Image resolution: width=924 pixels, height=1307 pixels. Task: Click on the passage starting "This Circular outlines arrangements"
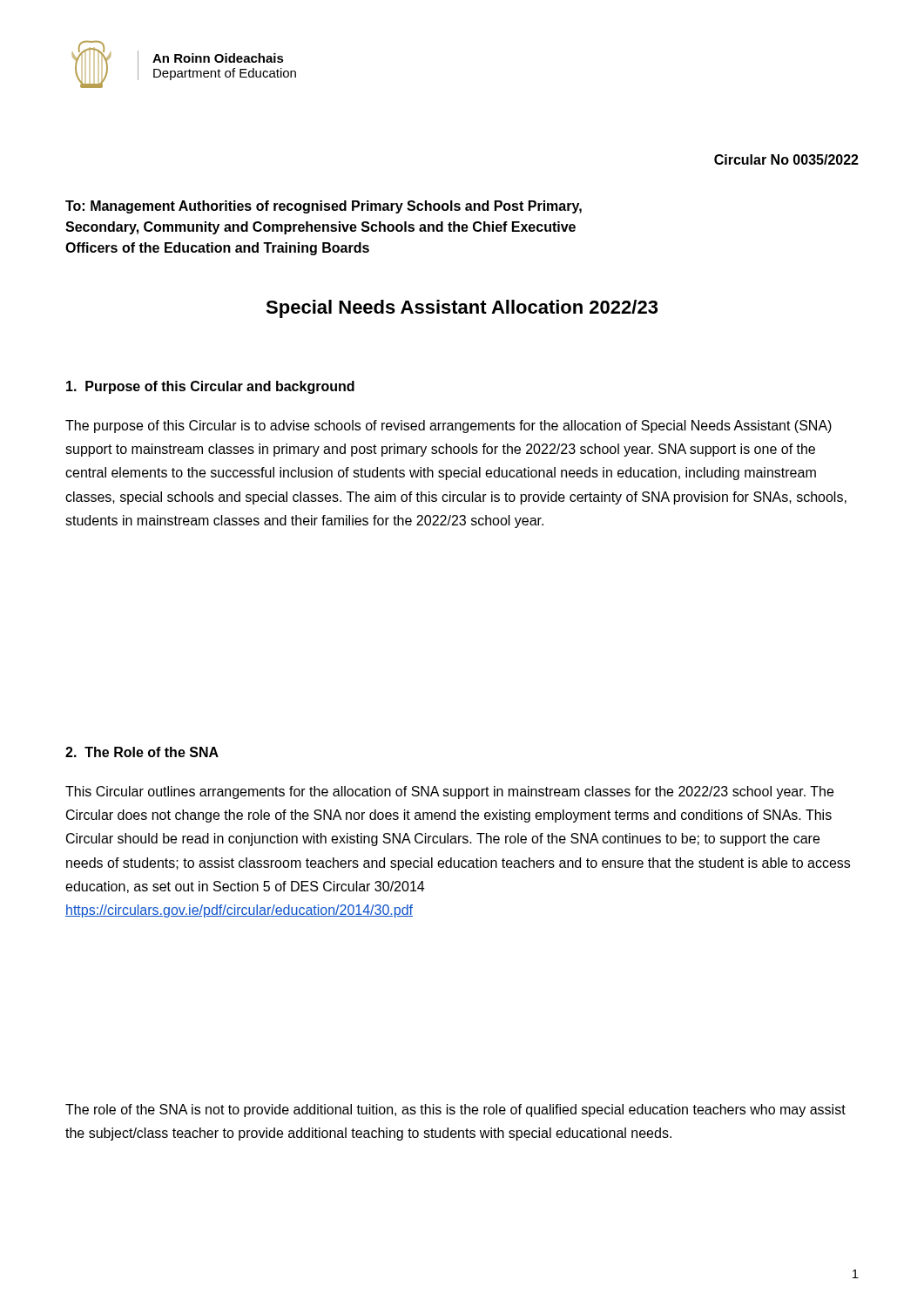[458, 851]
